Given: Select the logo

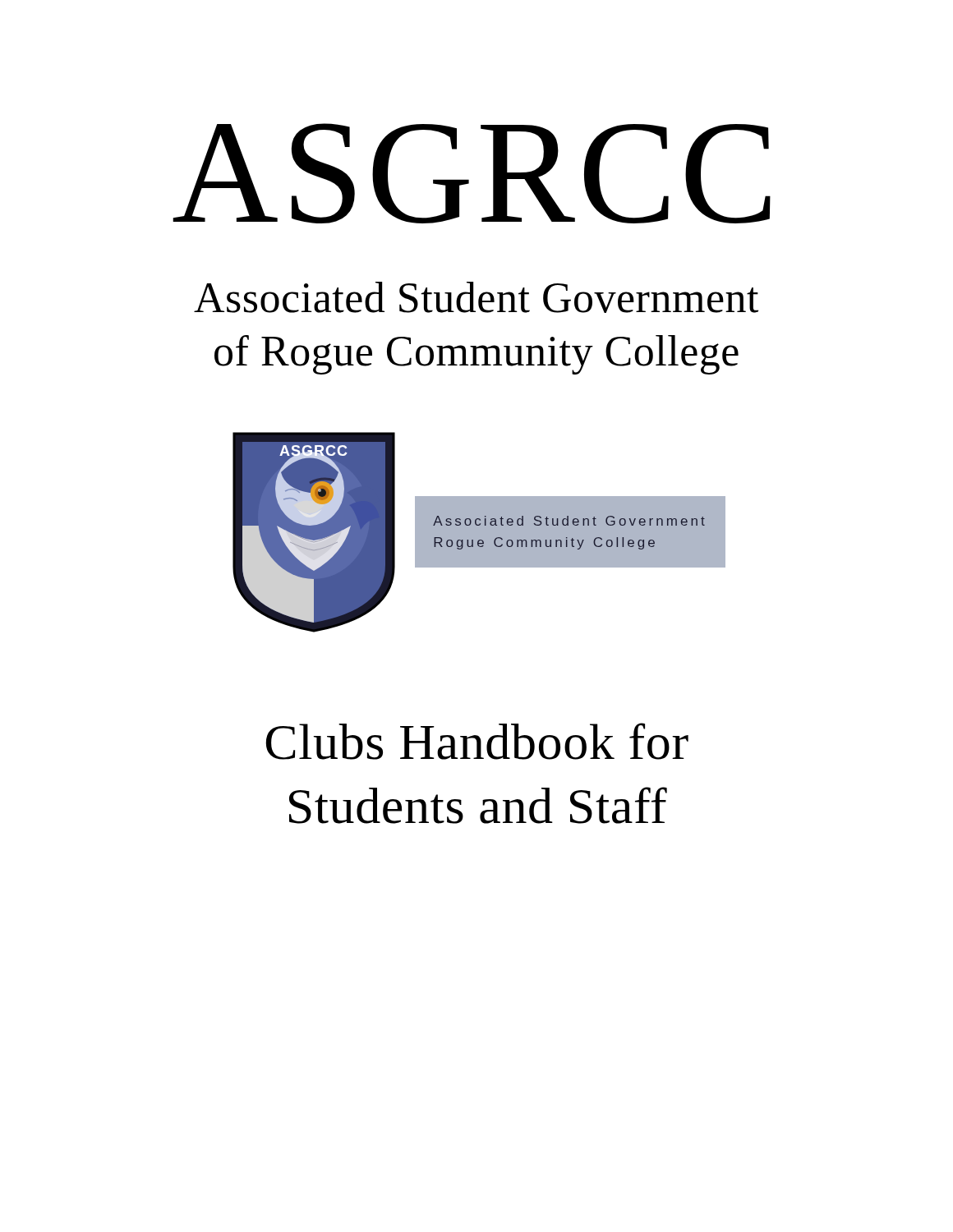Looking at the screenshot, I should point(476,532).
